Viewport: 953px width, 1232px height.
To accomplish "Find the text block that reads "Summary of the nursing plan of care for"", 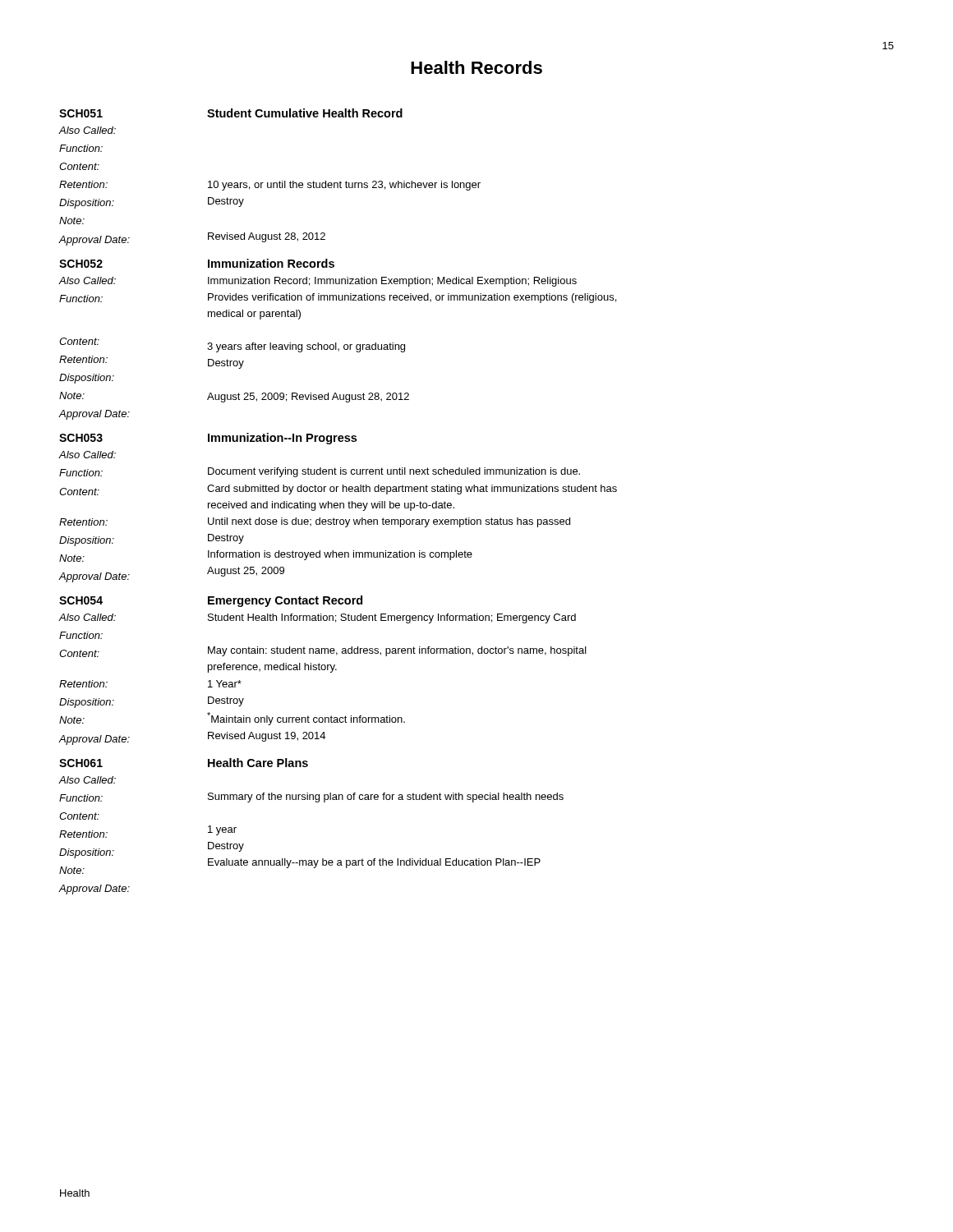I will tap(385, 796).
